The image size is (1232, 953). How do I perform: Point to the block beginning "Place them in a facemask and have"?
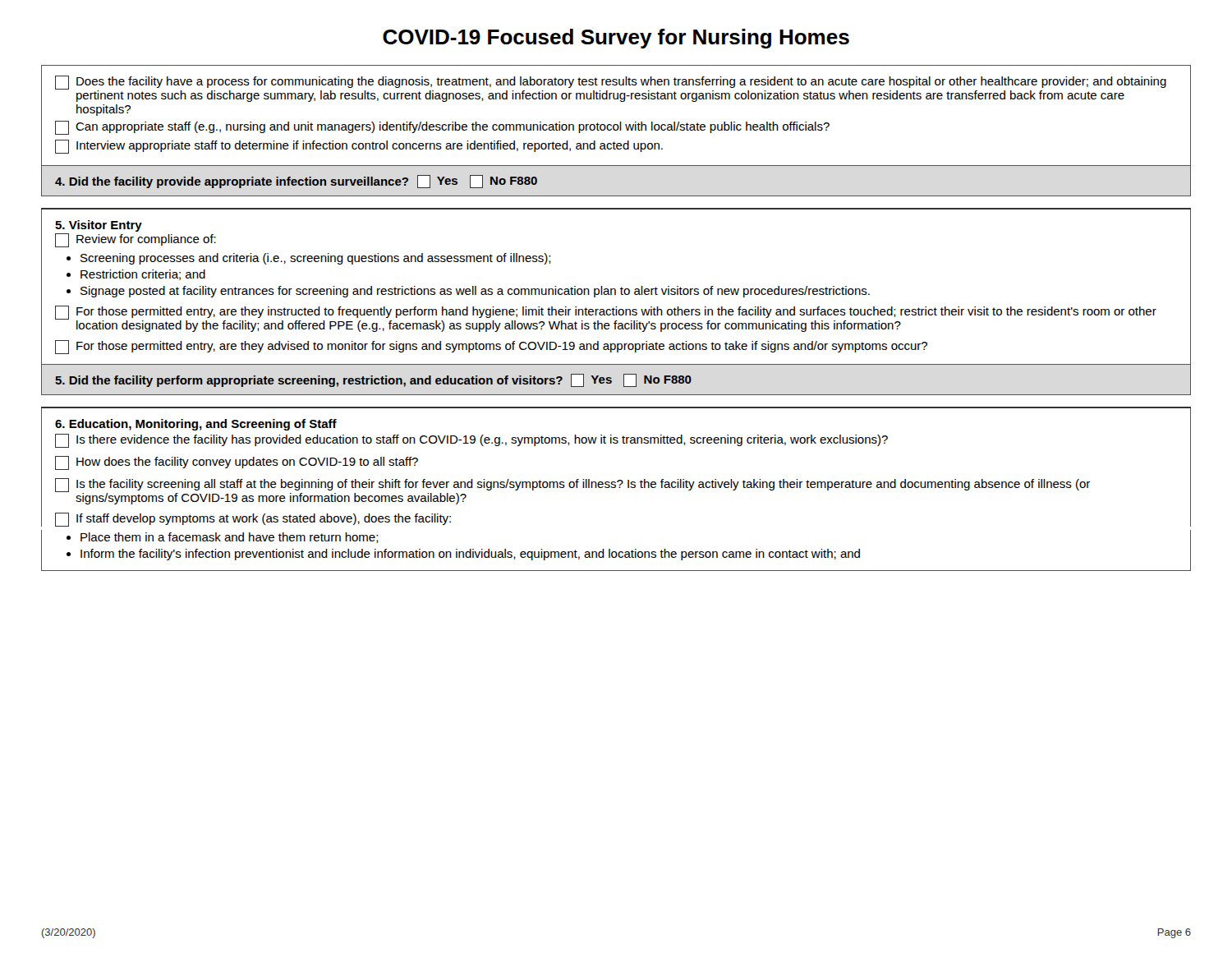[x=229, y=537]
